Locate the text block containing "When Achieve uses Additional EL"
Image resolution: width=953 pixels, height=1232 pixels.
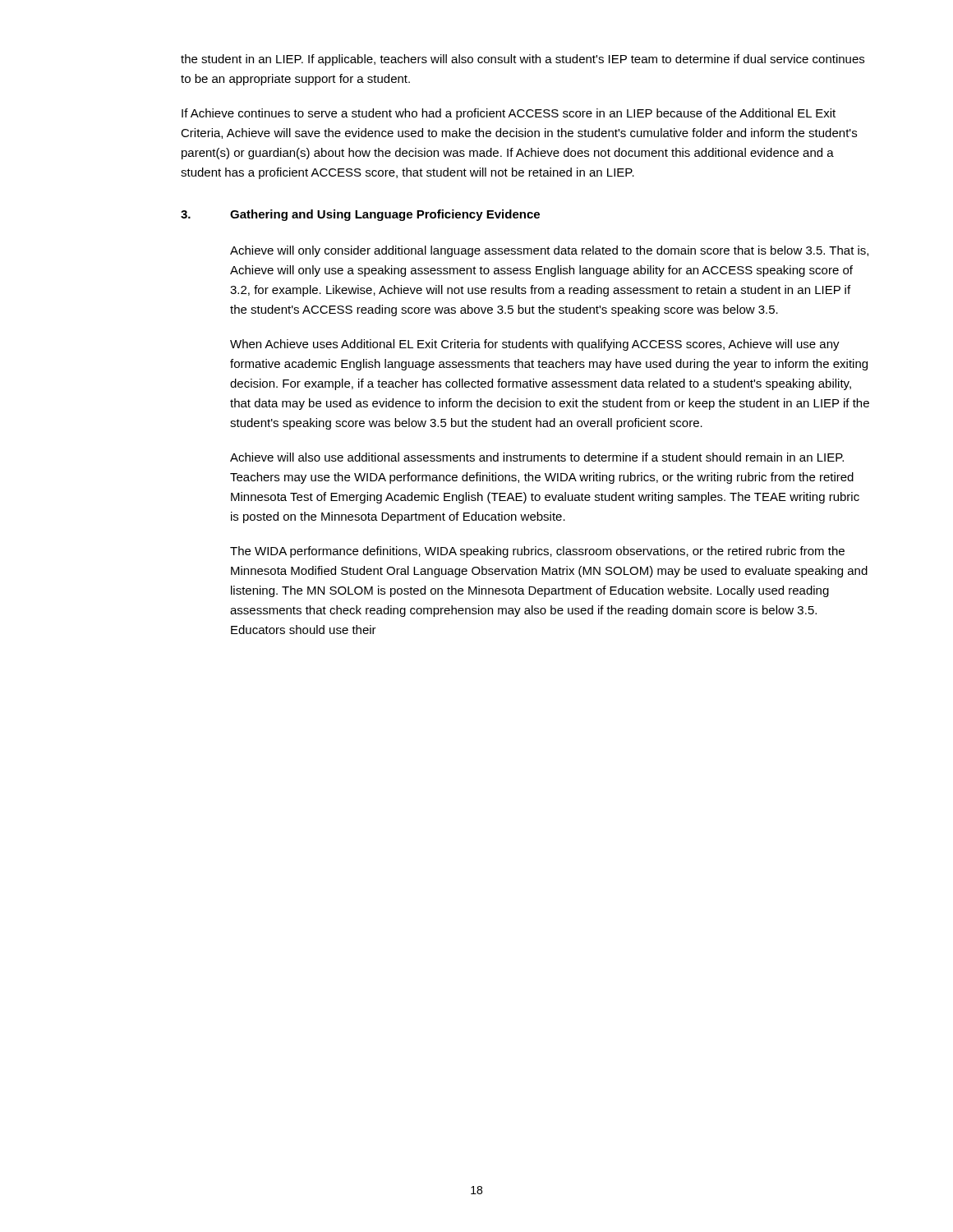coord(550,383)
